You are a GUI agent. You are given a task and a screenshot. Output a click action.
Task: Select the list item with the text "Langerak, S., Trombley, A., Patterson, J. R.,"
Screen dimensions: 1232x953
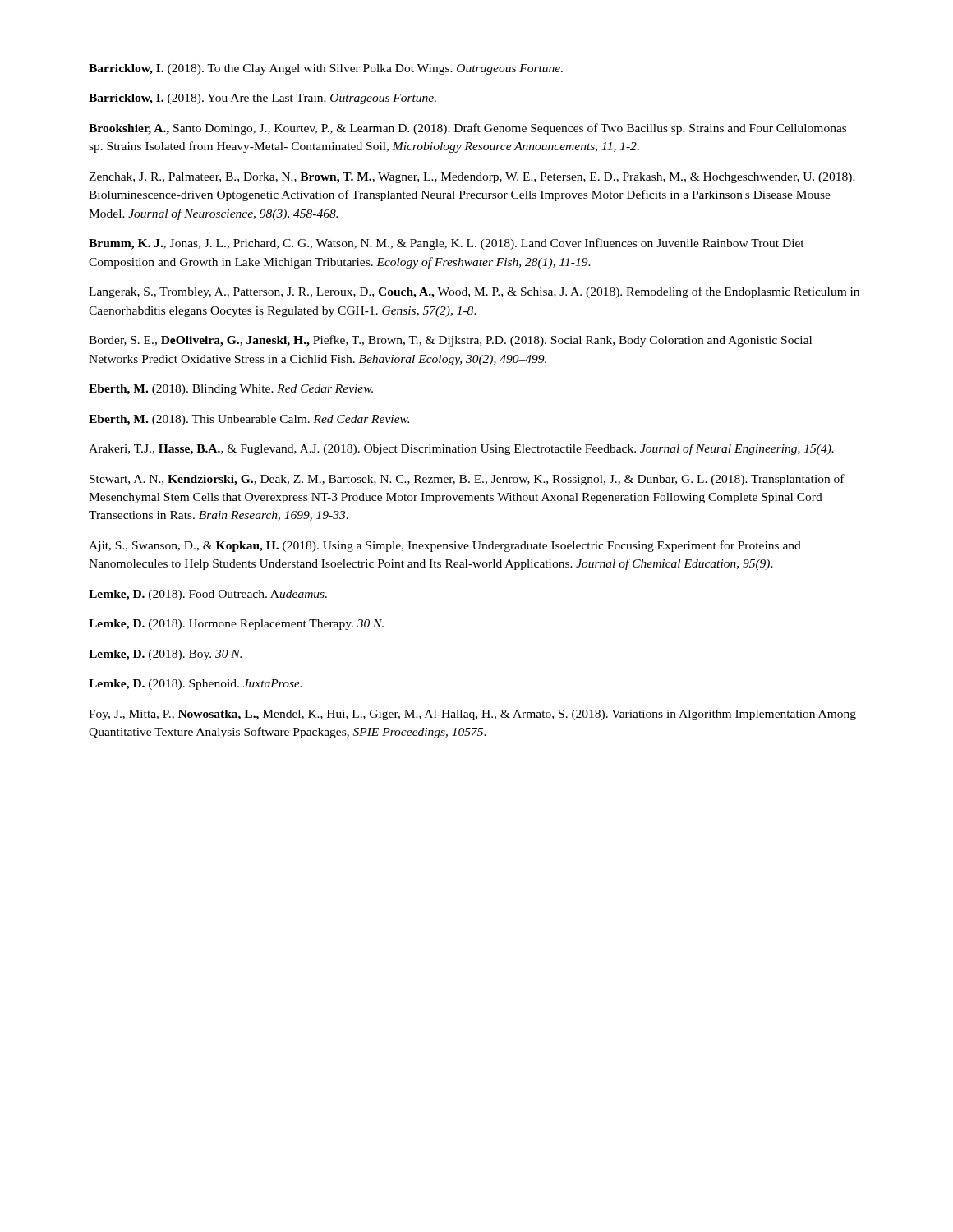tap(474, 301)
